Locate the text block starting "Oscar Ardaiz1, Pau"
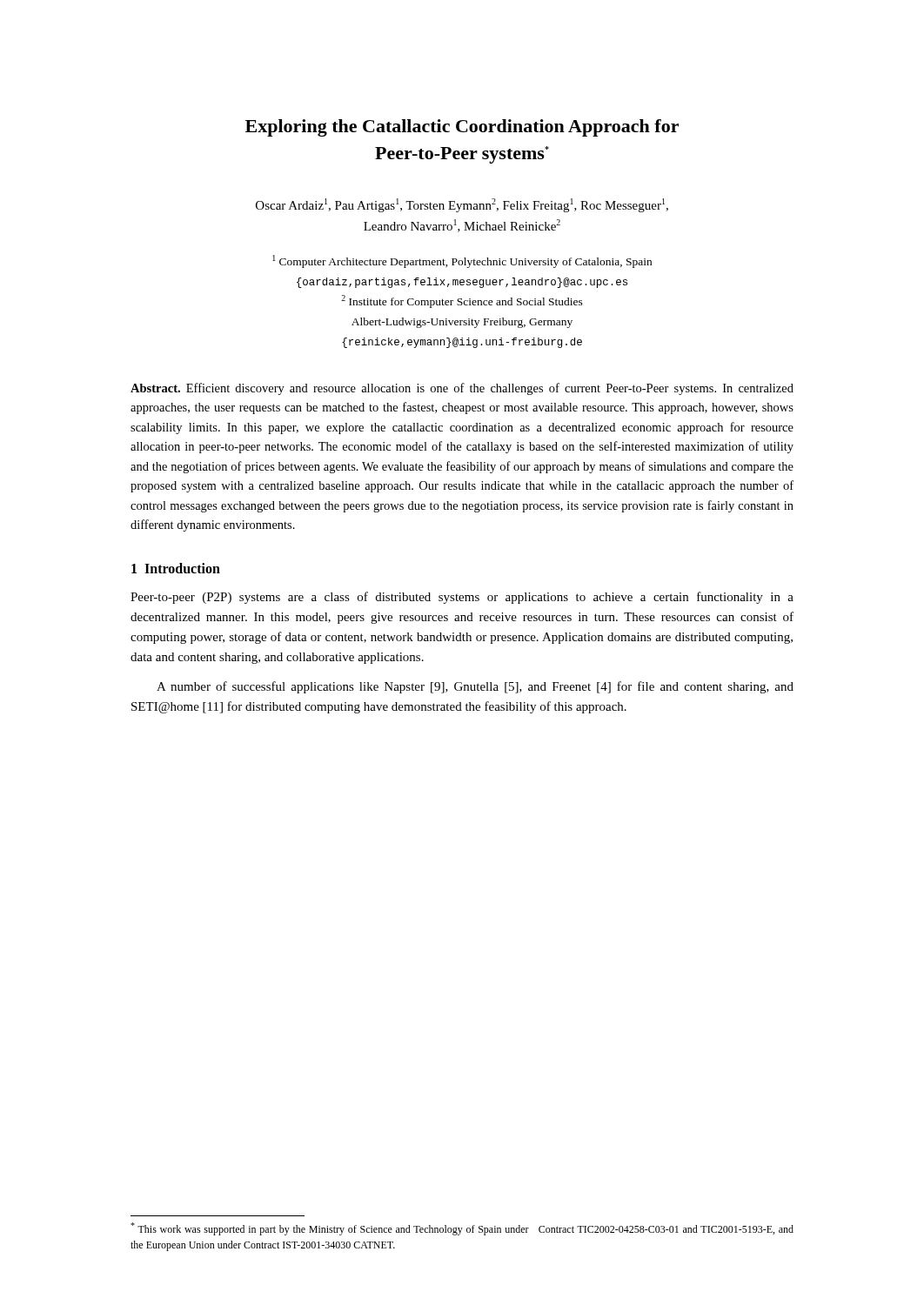The image size is (924, 1305). (x=462, y=215)
